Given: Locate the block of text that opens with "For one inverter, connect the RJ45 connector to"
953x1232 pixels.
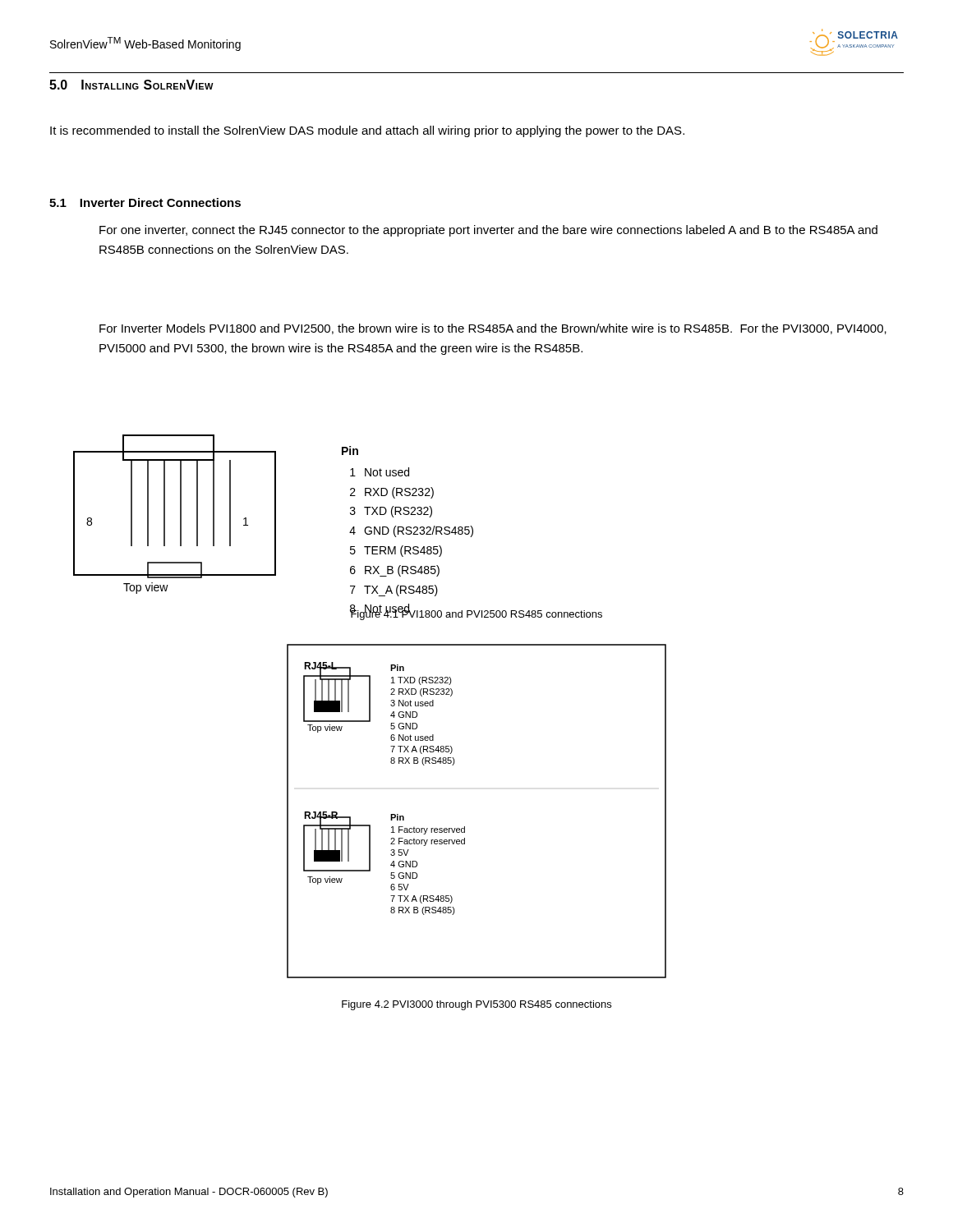Looking at the screenshot, I should pyautogui.click(x=488, y=239).
